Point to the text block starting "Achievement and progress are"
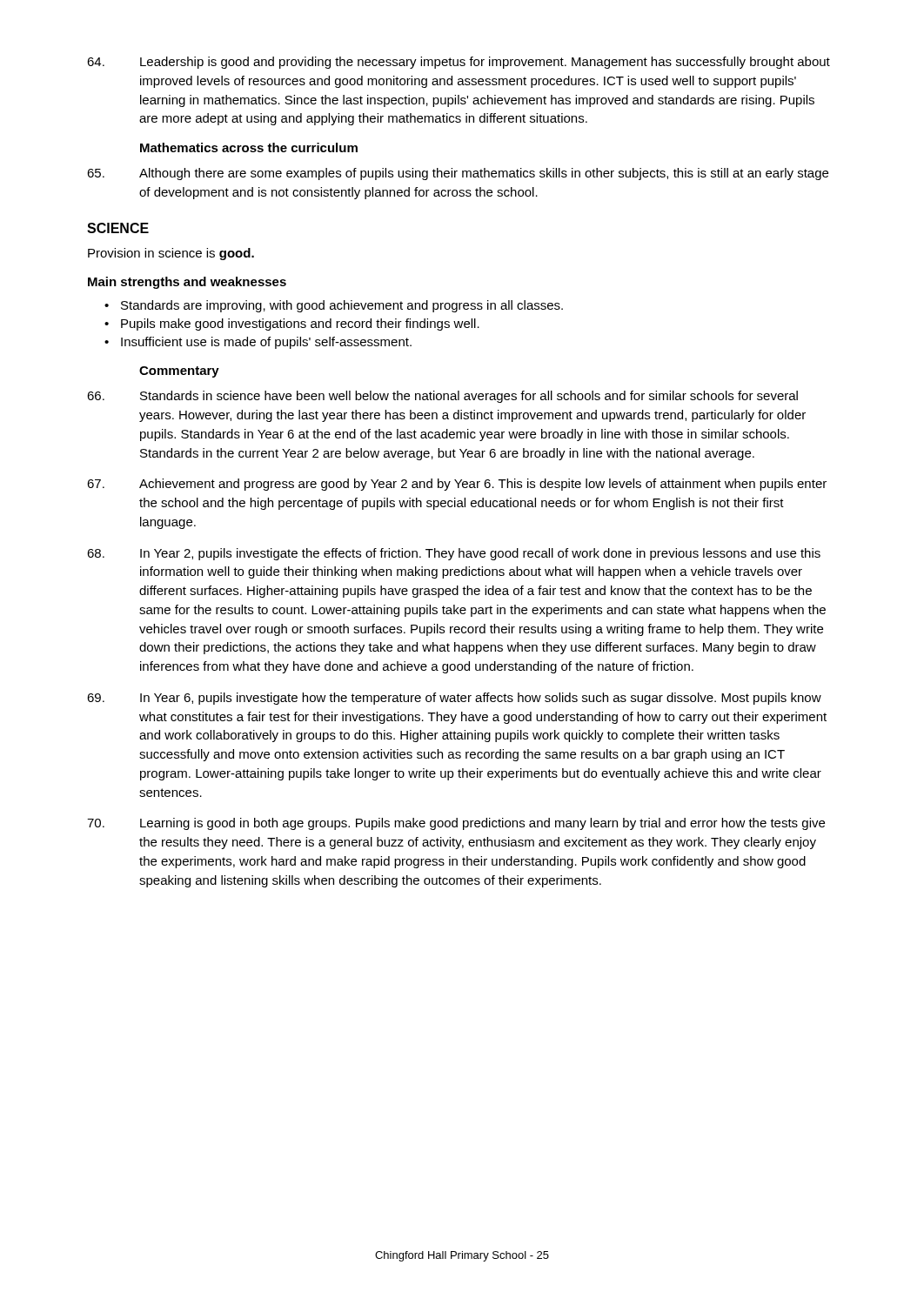 click(462, 503)
